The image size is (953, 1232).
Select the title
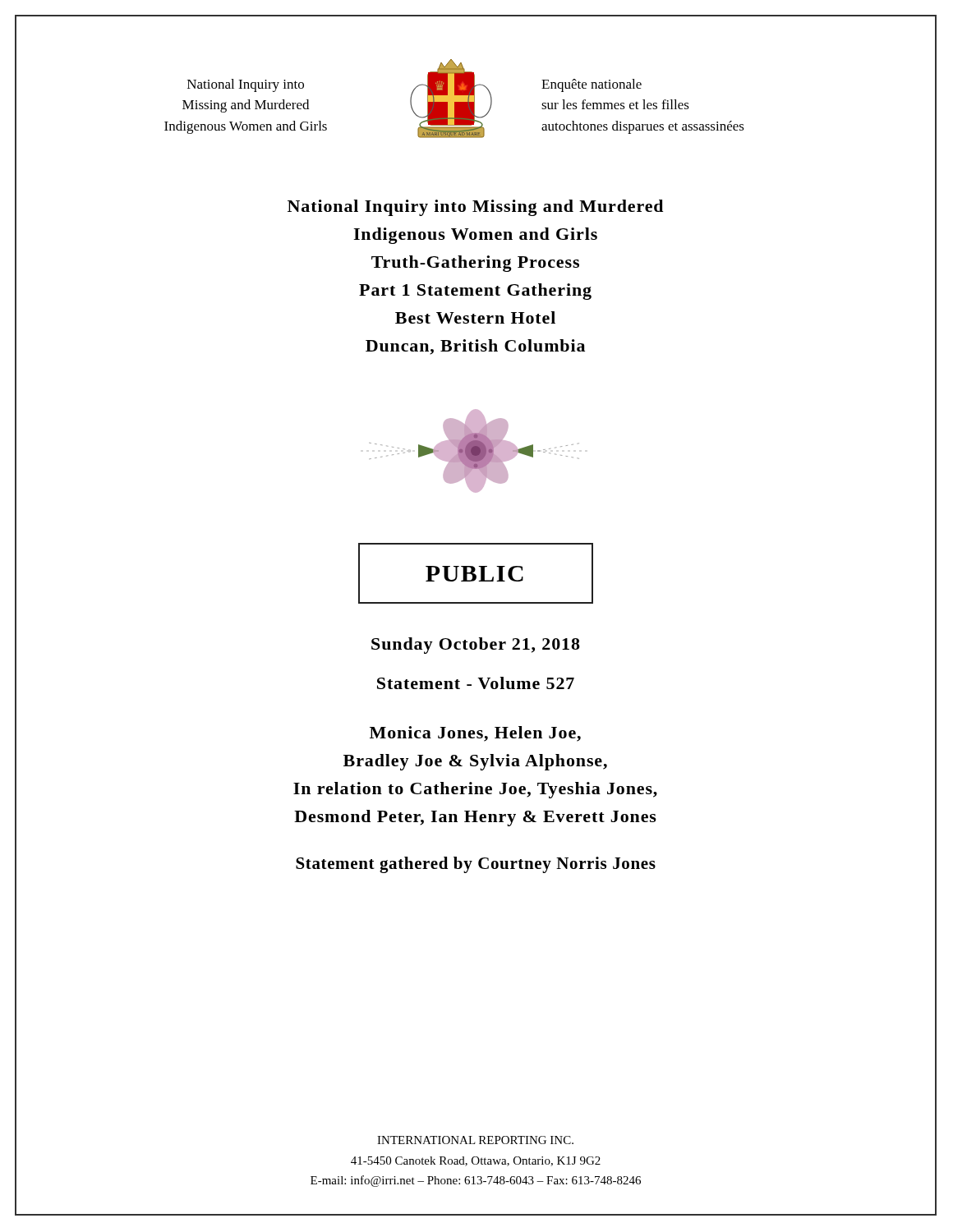tap(476, 276)
